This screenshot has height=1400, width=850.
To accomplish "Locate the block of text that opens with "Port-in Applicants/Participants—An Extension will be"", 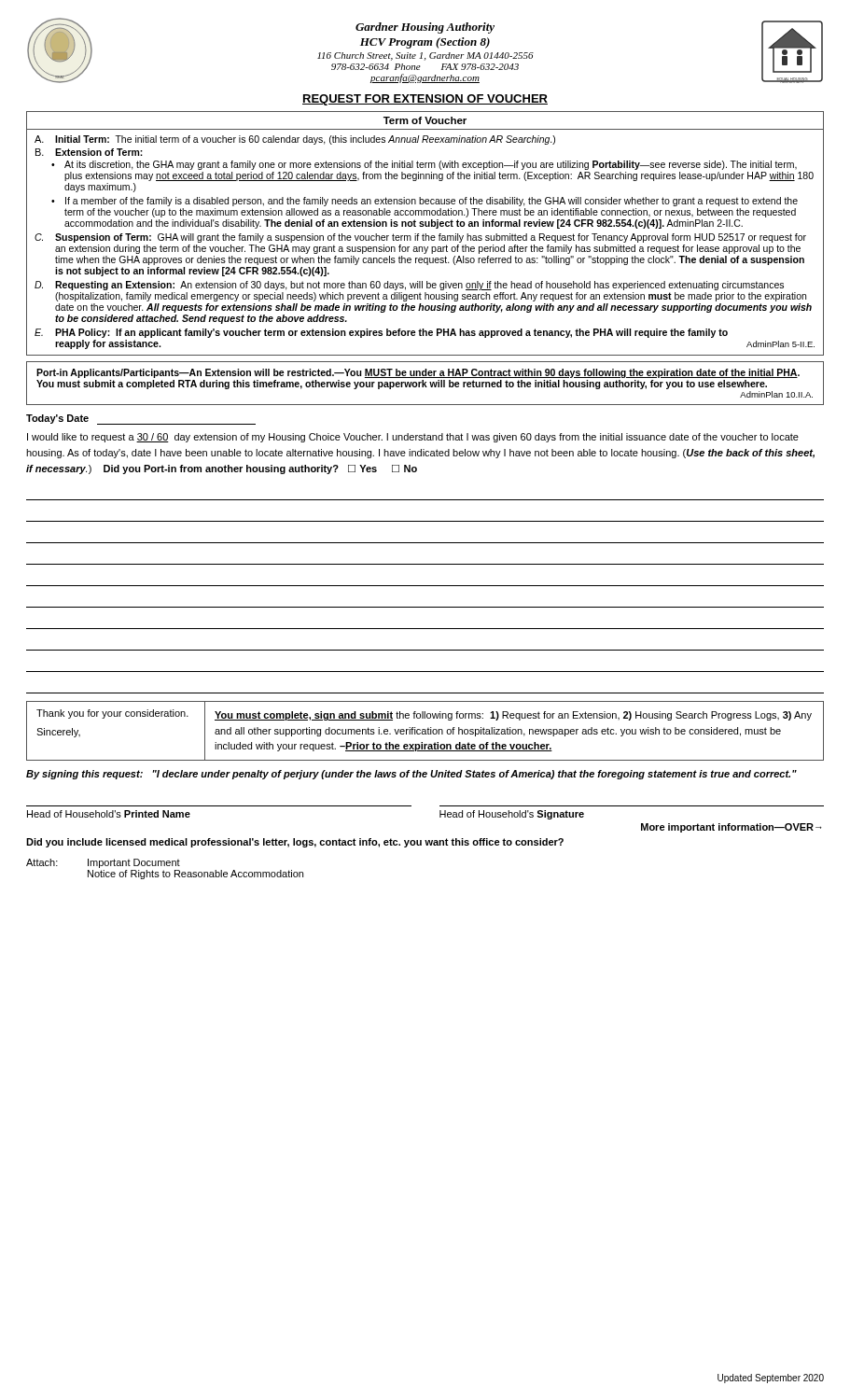I will click(425, 383).
